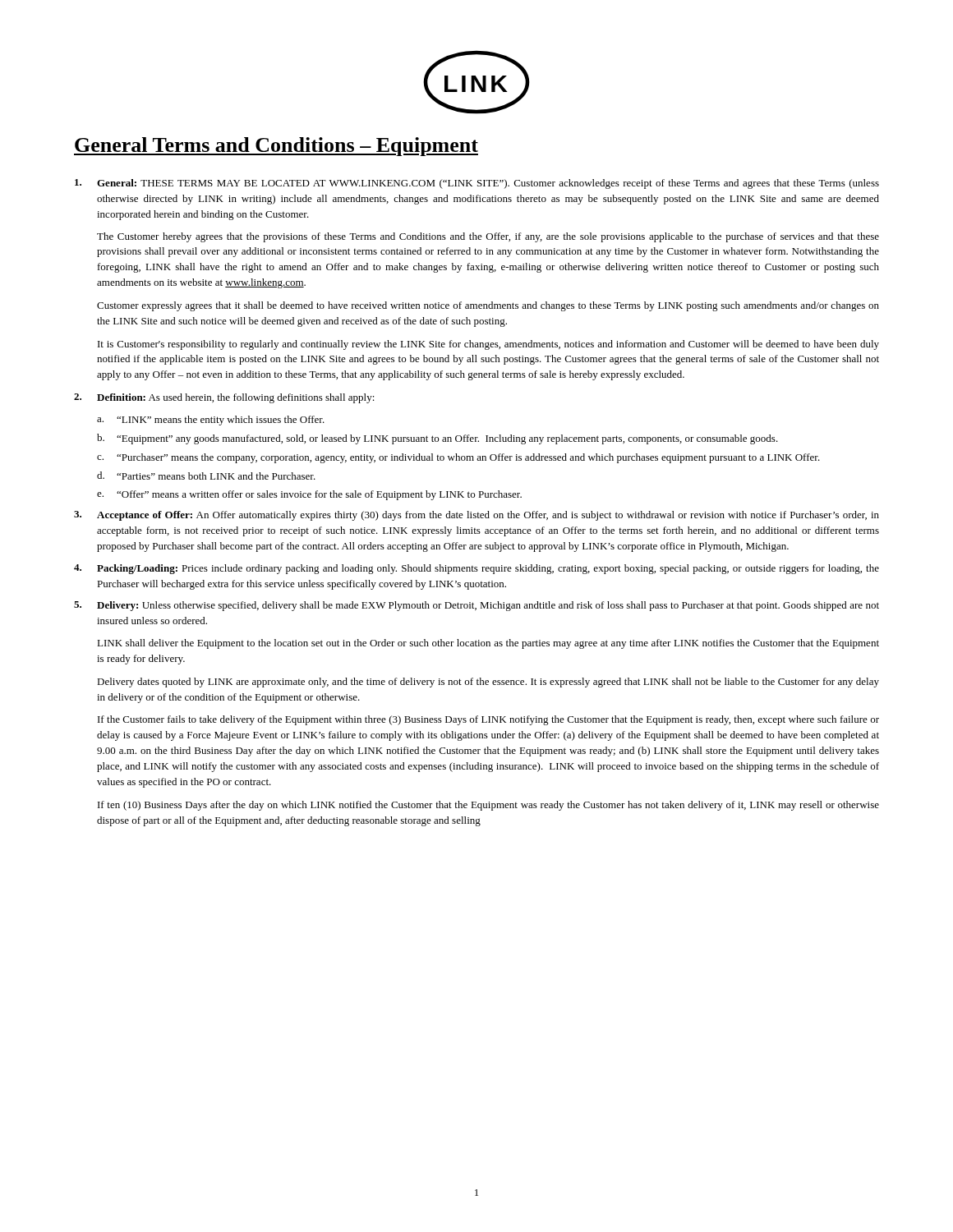The width and height of the screenshot is (953, 1232).
Task: Point to the block beginning "LINK shall deliver the Equipment to"
Action: pyautogui.click(x=488, y=650)
